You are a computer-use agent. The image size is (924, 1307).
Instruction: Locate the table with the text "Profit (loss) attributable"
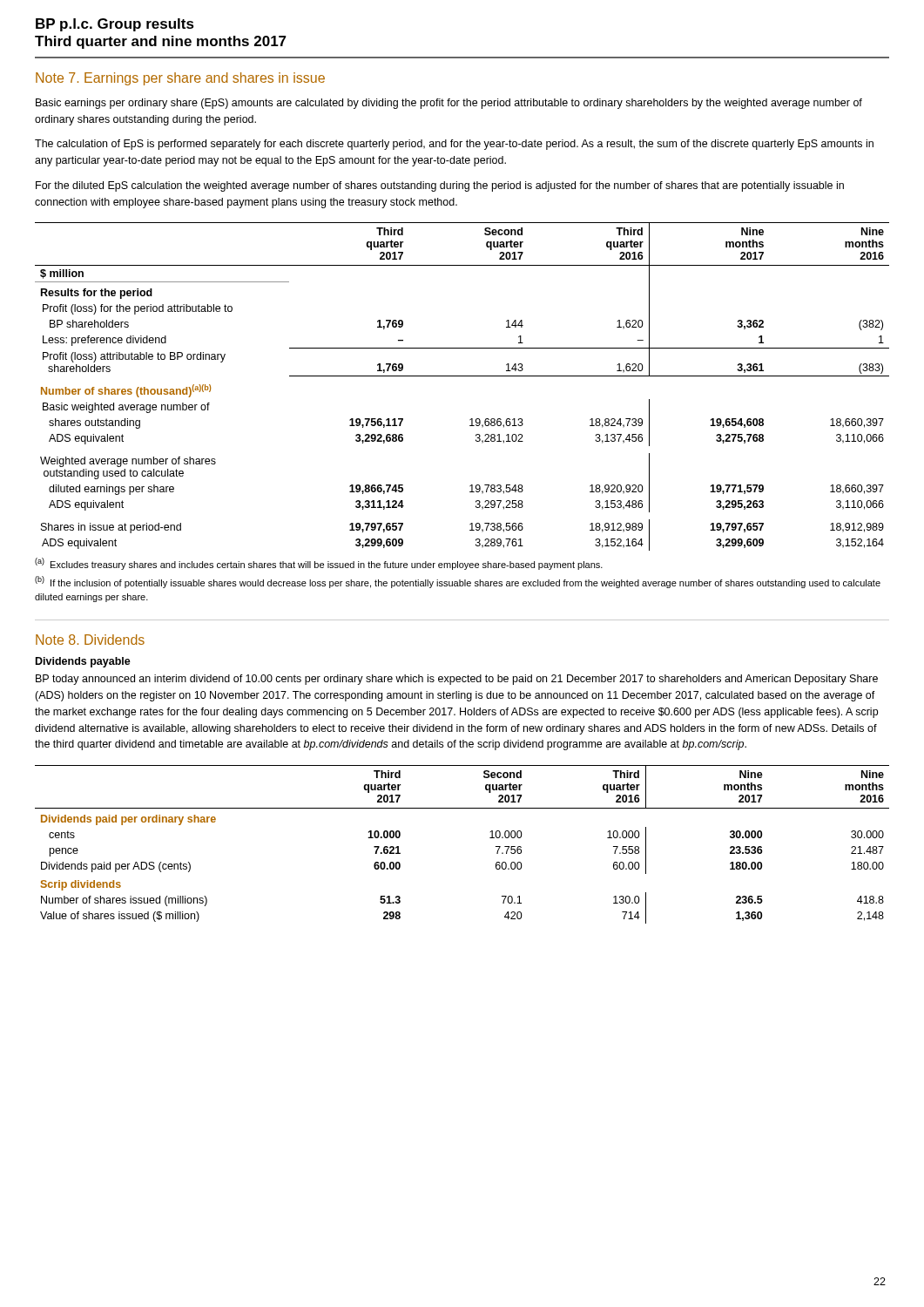[462, 387]
